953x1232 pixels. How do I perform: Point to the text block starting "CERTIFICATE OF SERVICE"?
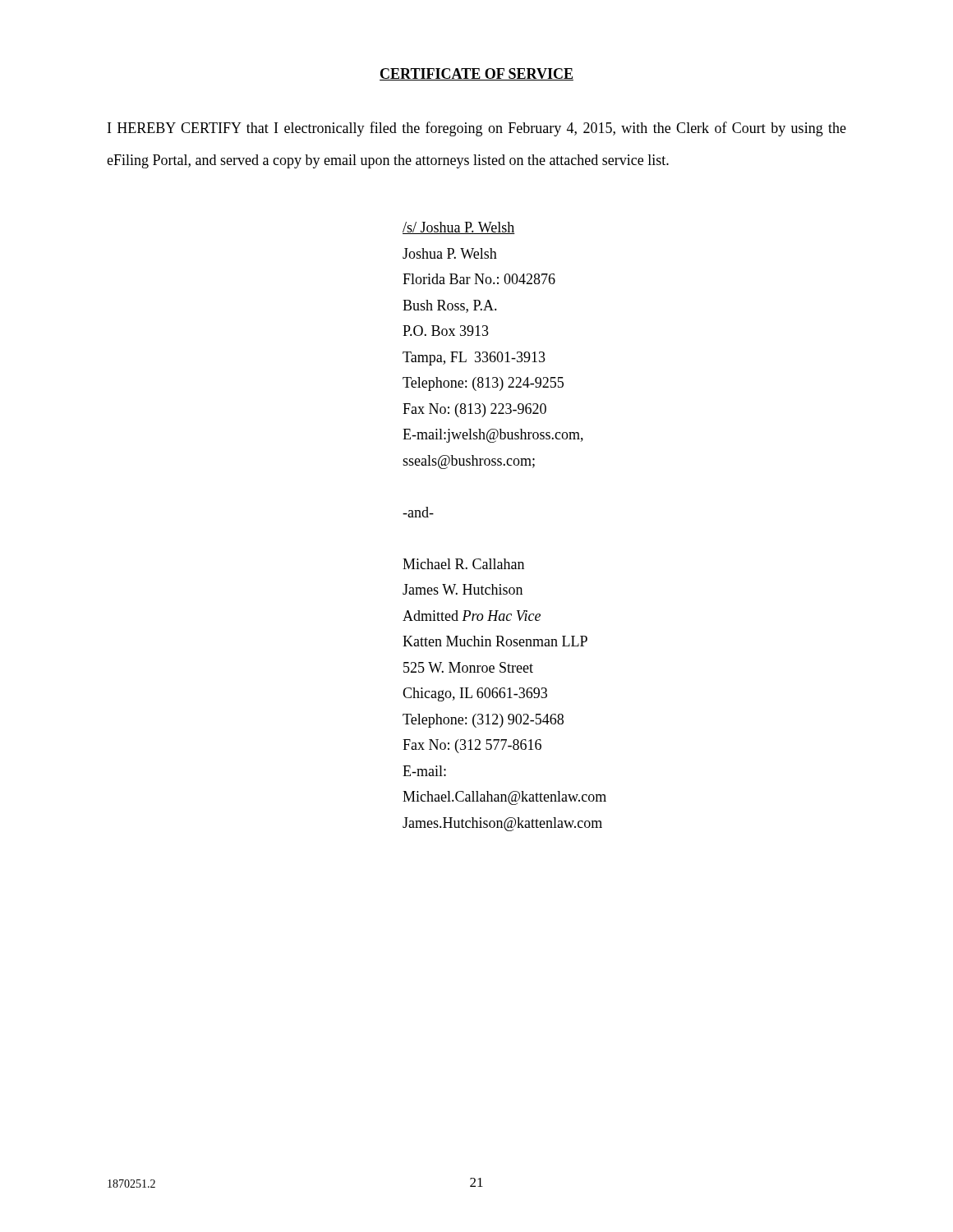click(x=476, y=74)
